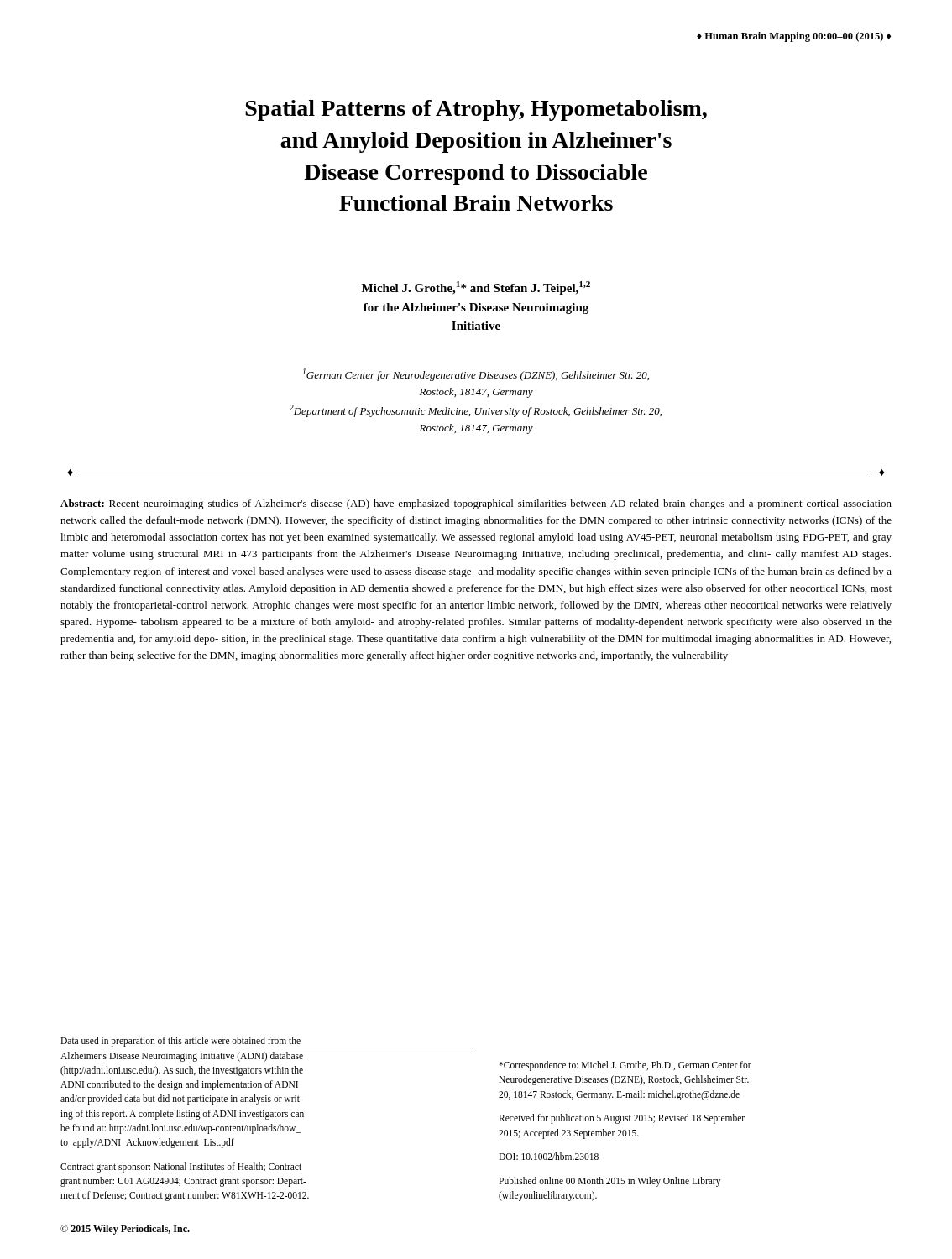
Task: Click on the text block starting "Abstract: Recent neuroimaging"
Action: point(476,580)
